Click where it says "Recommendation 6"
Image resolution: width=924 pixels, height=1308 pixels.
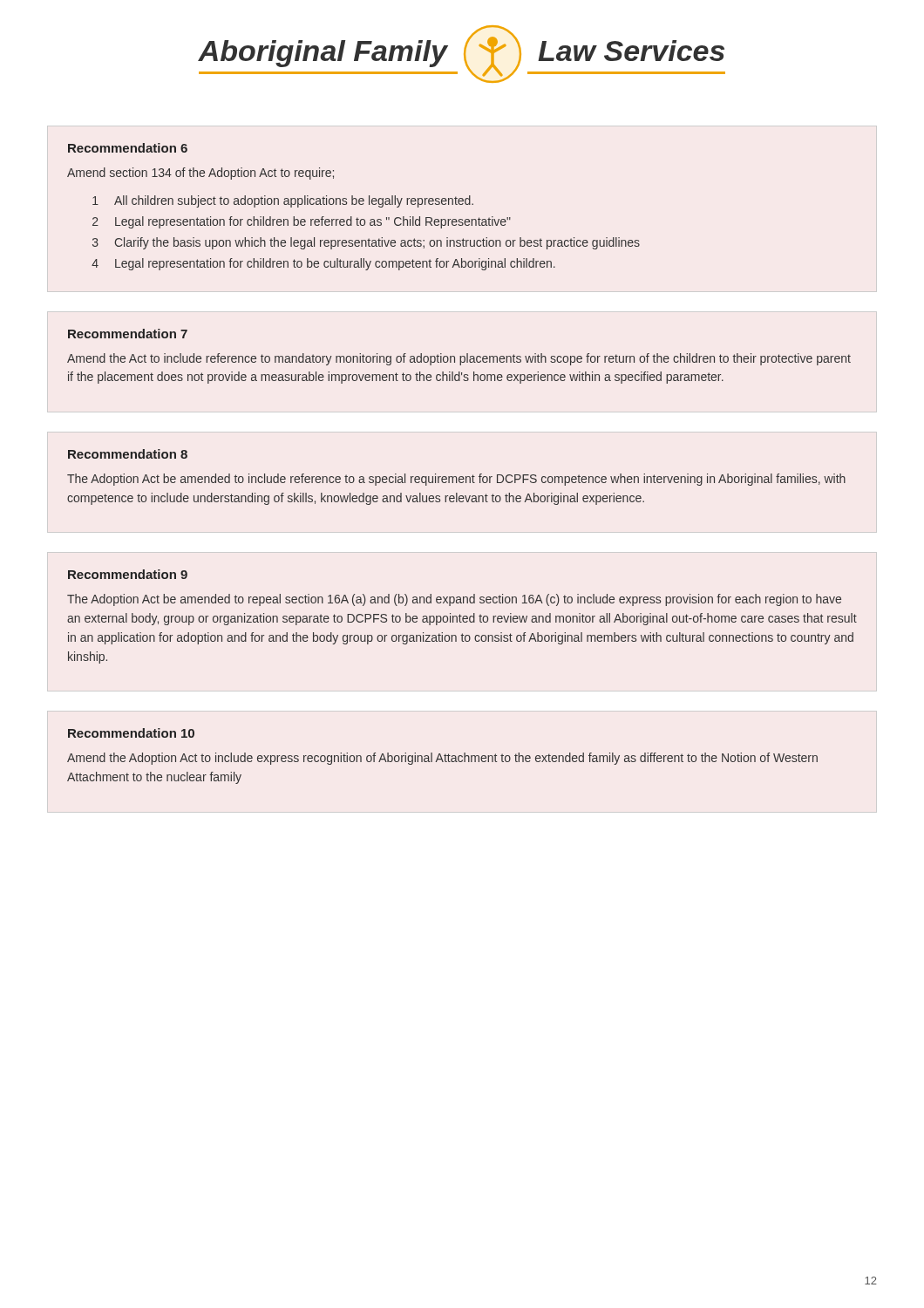(127, 148)
